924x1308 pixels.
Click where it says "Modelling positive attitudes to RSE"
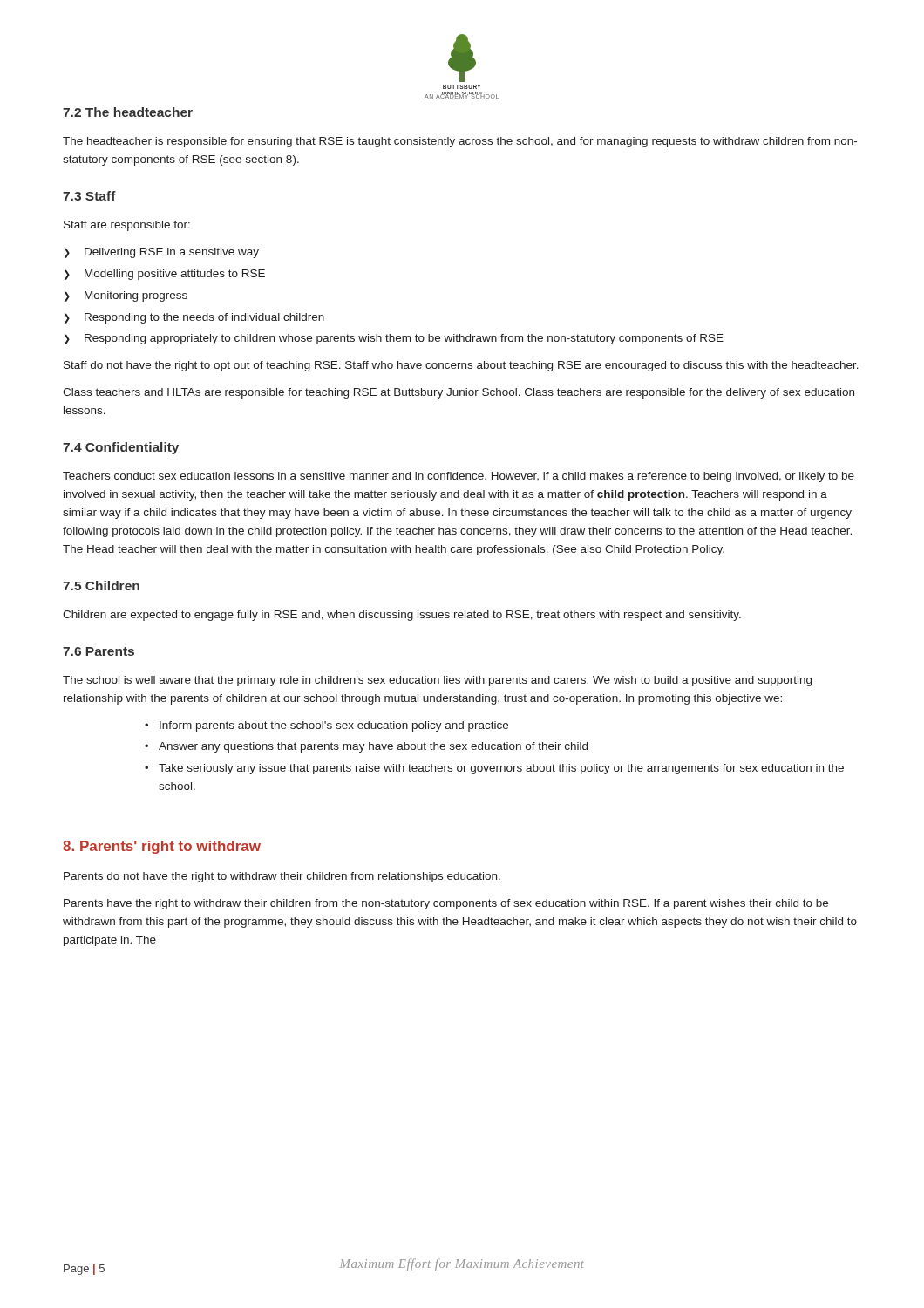coord(175,273)
